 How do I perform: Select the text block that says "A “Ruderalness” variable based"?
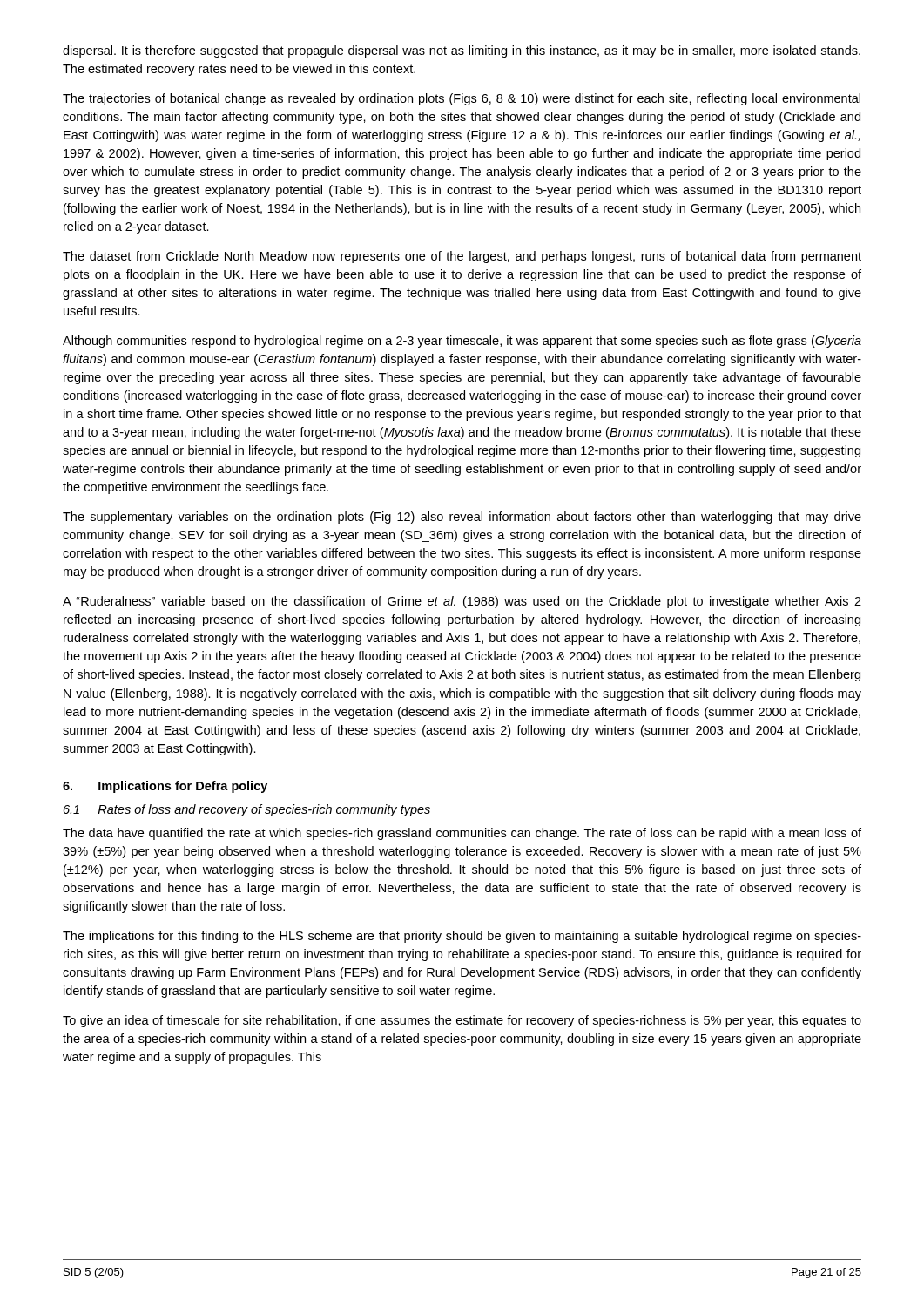point(462,675)
